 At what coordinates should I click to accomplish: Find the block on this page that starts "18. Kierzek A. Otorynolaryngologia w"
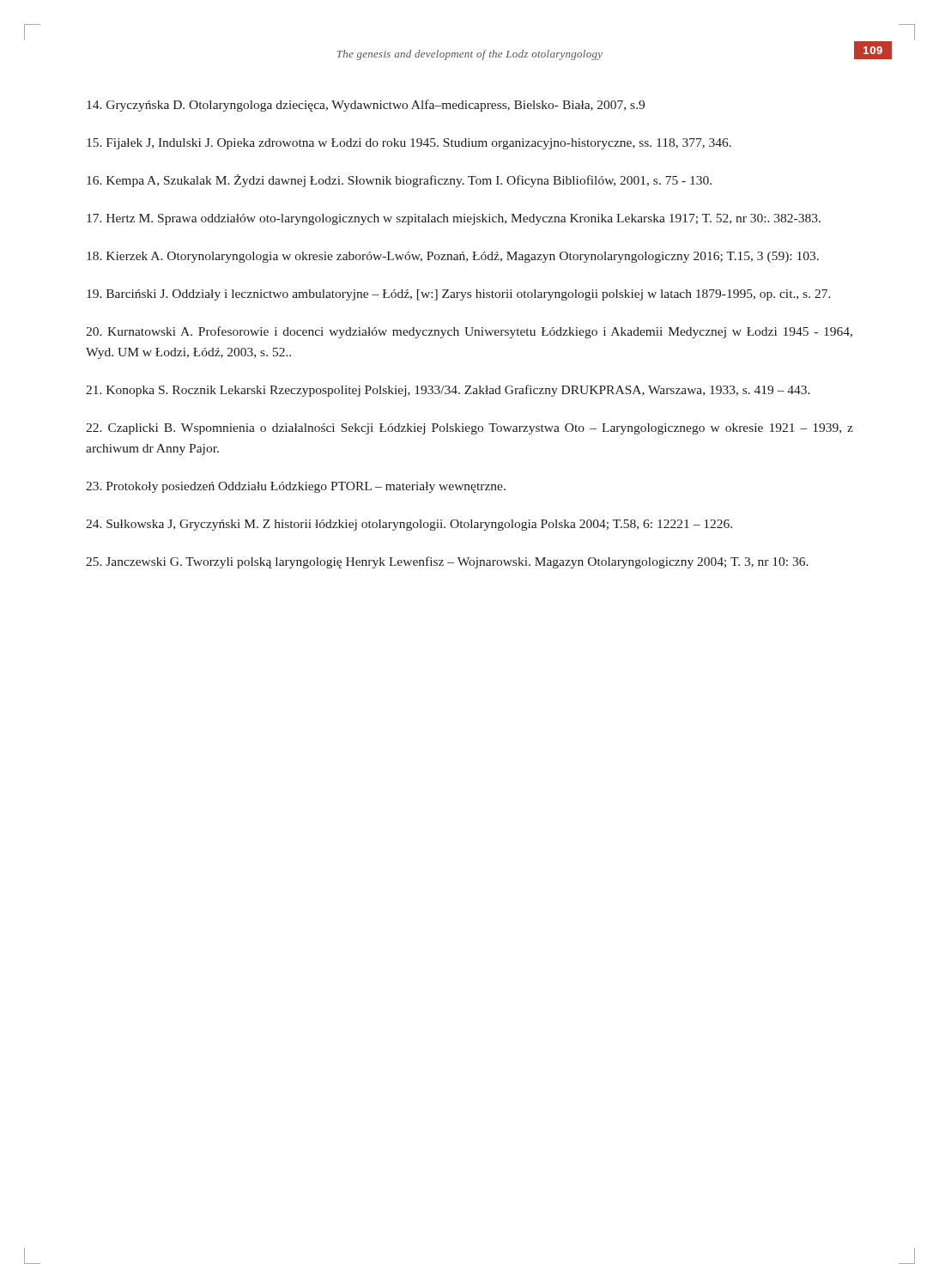(453, 255)
